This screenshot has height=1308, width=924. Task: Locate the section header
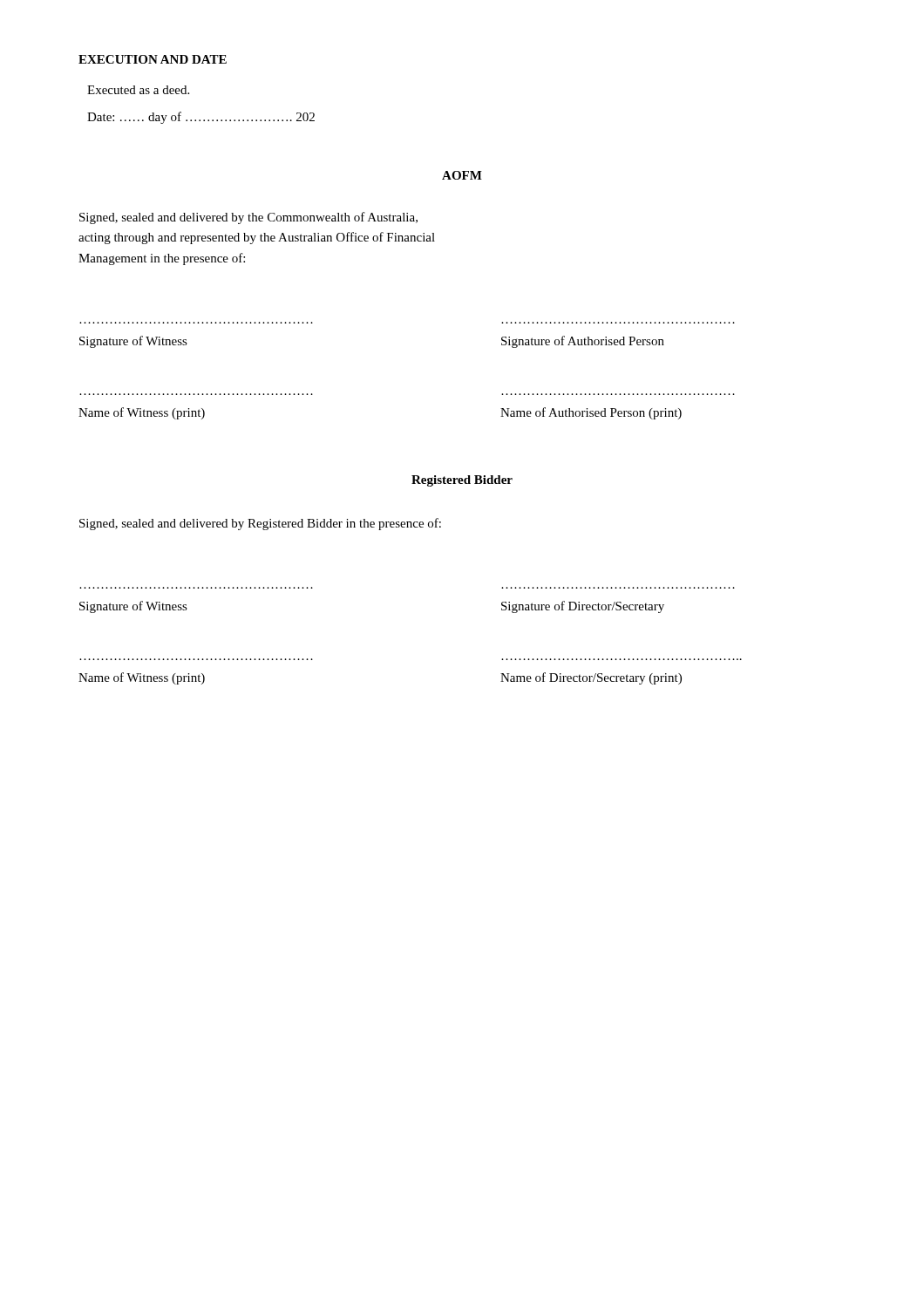[153, 59]
